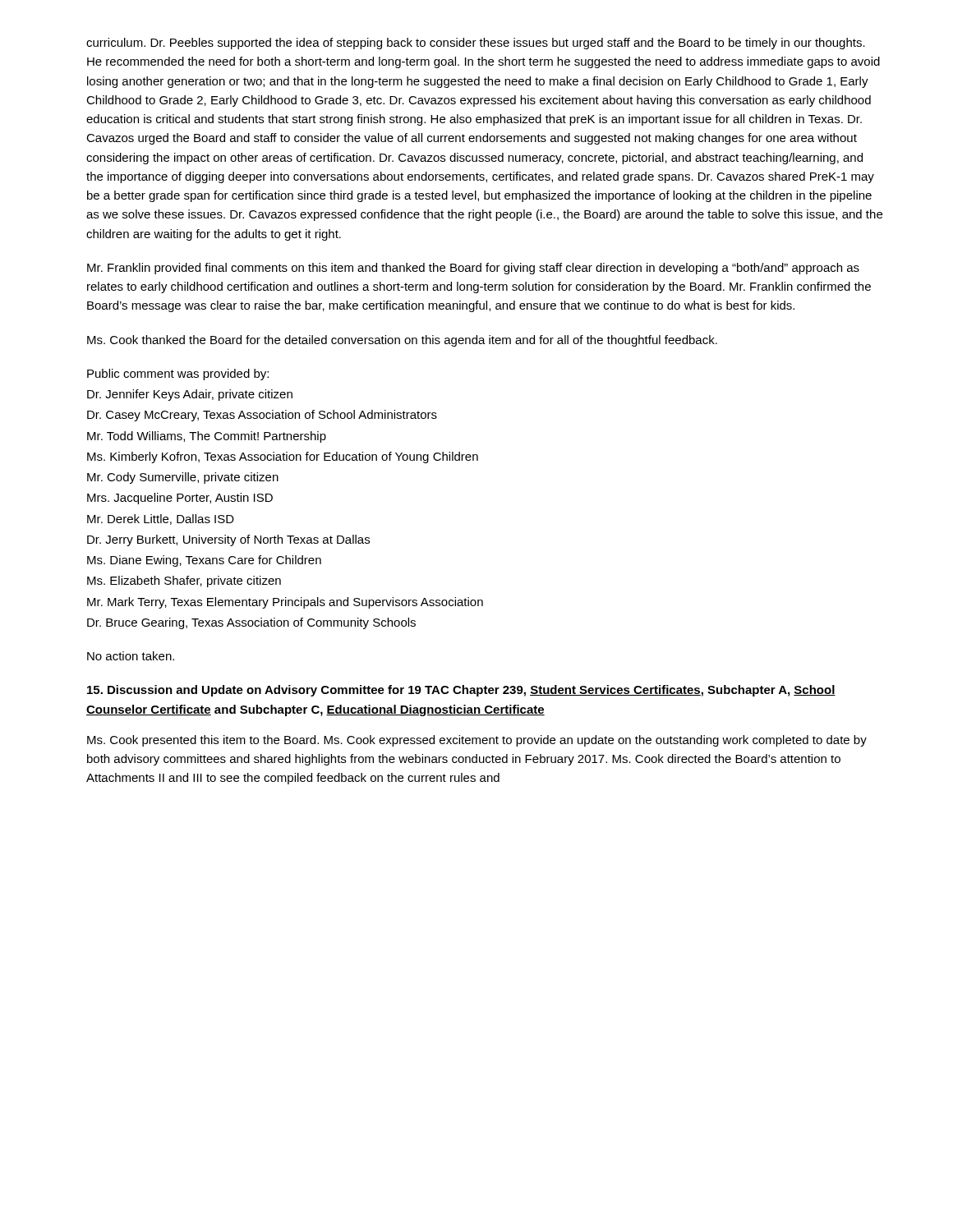Locate the list item with the text "Dr. Jerry Burkett, University of"
This screenshot has height=1232, width=953.
click(x=228, y=539)
